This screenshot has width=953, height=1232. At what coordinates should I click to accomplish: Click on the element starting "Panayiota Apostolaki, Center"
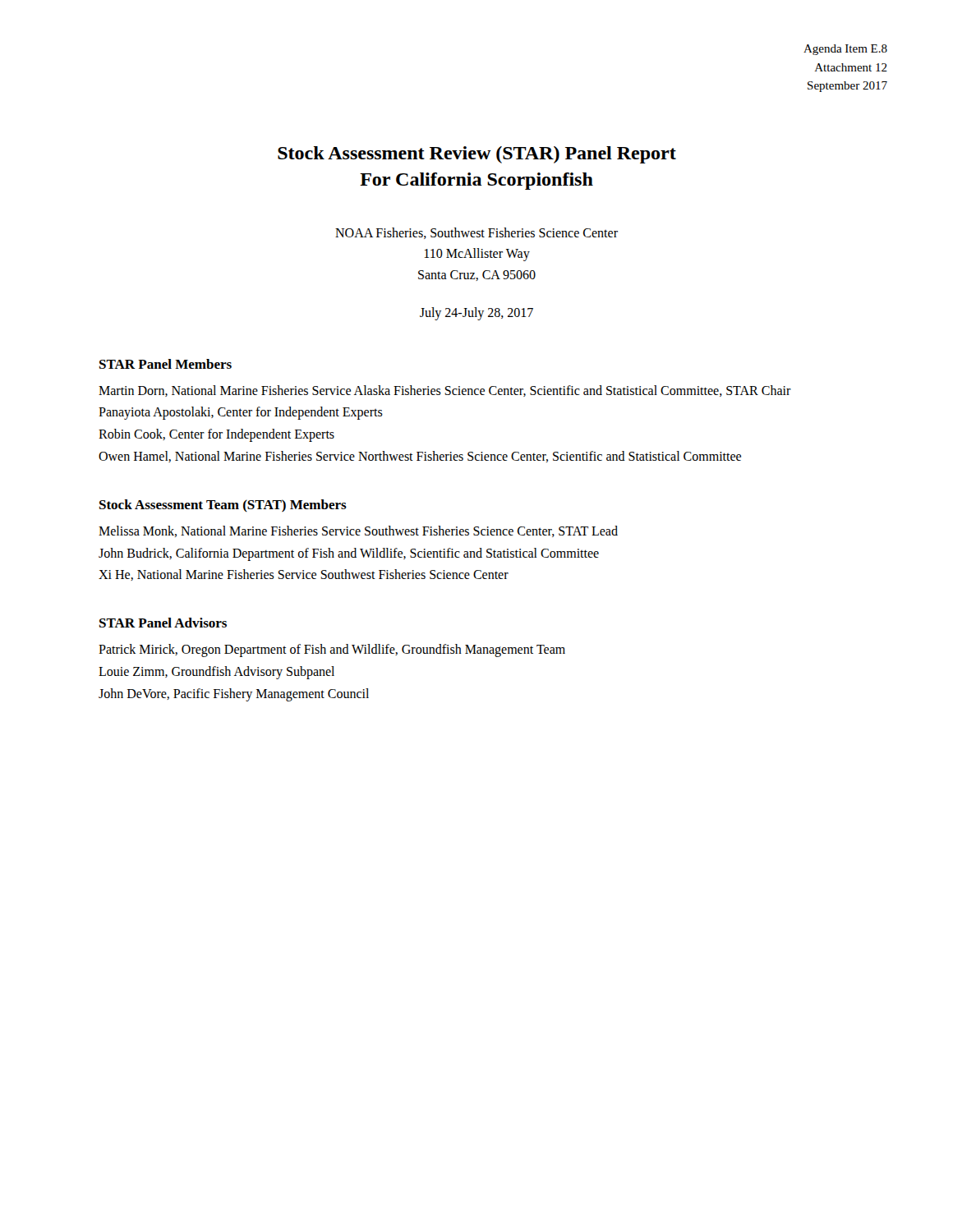pos(241,412)
